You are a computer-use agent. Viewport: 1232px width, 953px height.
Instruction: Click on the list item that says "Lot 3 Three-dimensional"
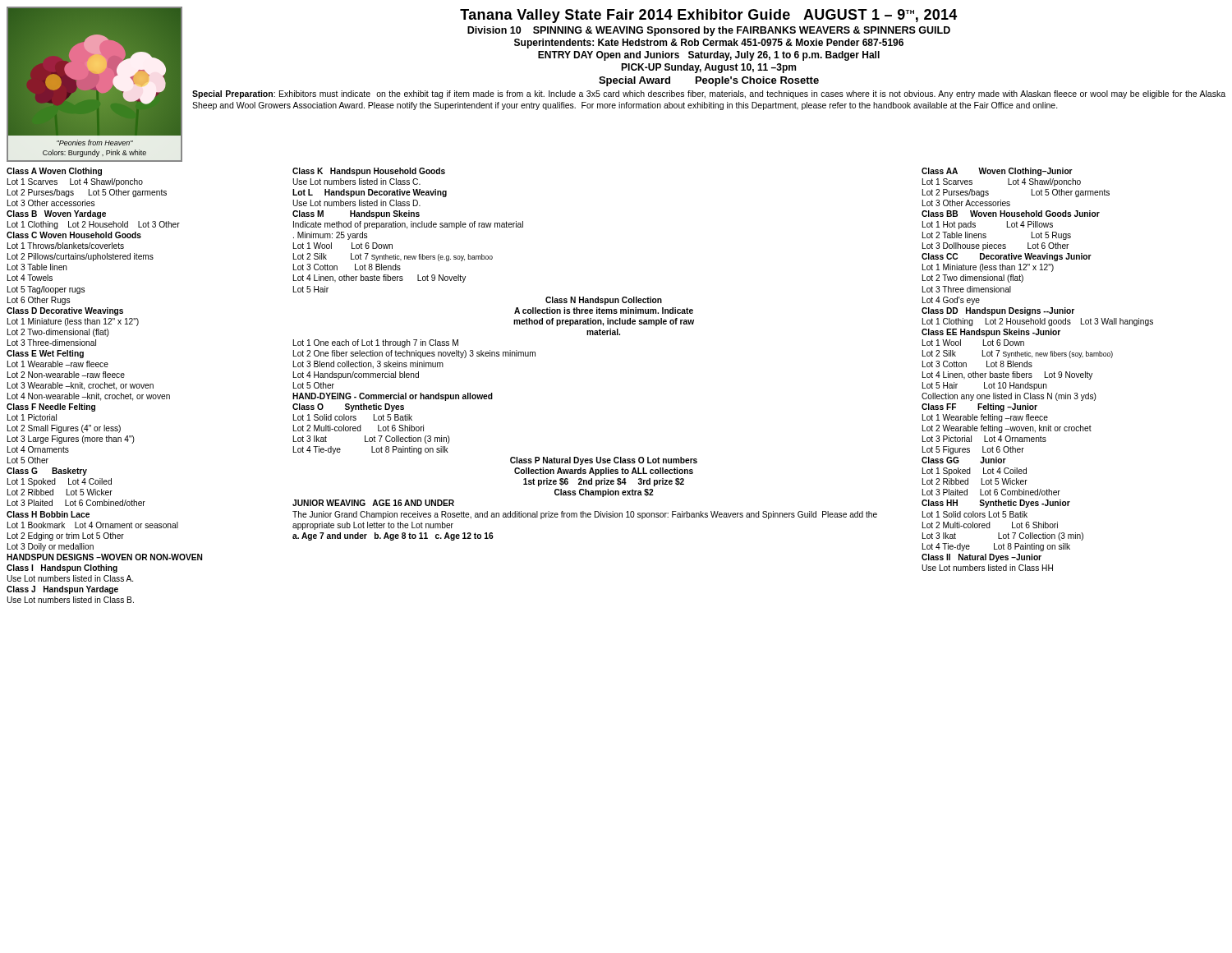coord(52,343)
